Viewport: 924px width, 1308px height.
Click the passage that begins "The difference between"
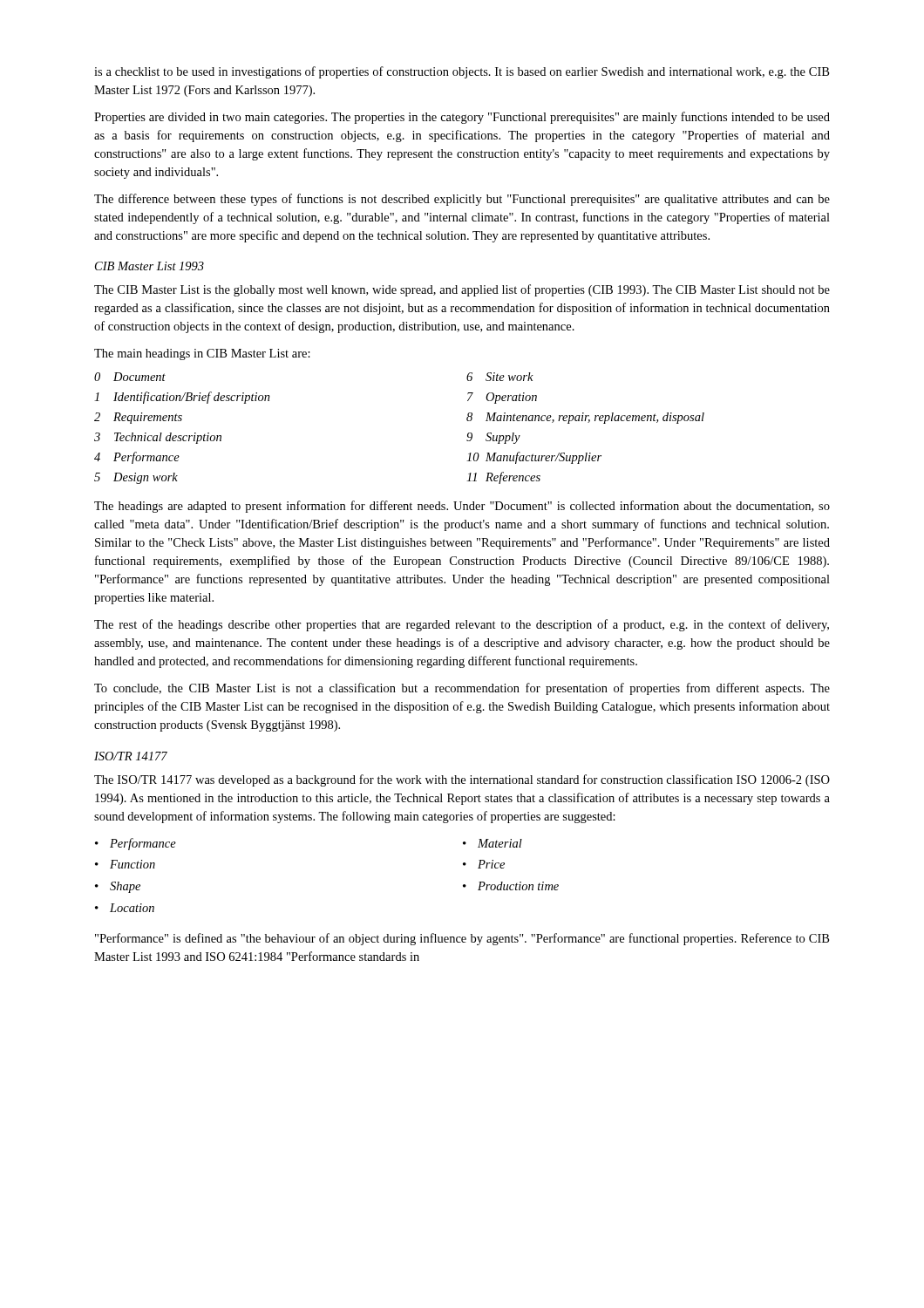coord(462,217)
